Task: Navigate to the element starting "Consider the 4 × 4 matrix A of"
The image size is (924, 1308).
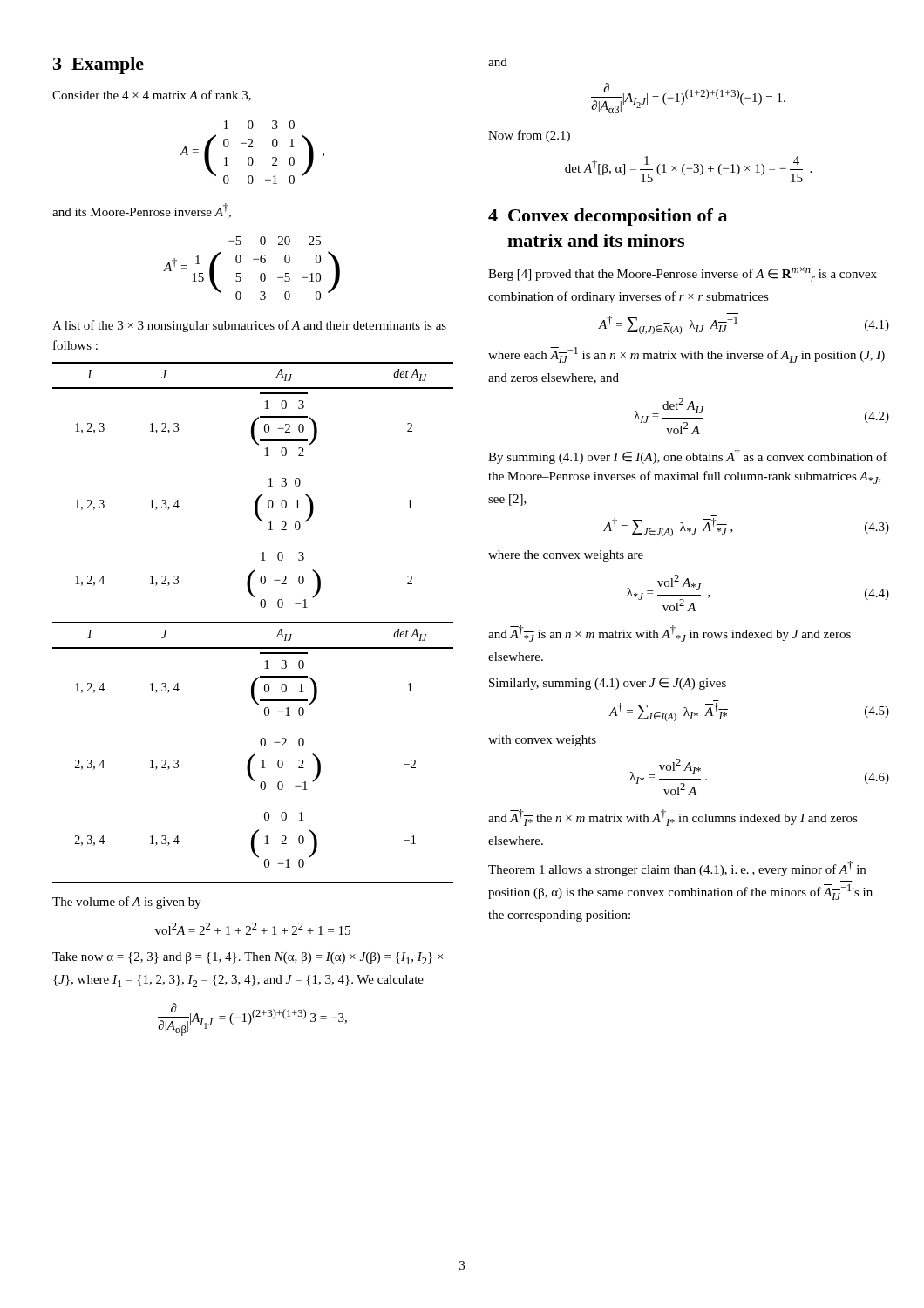Action: tap(152, 95)
